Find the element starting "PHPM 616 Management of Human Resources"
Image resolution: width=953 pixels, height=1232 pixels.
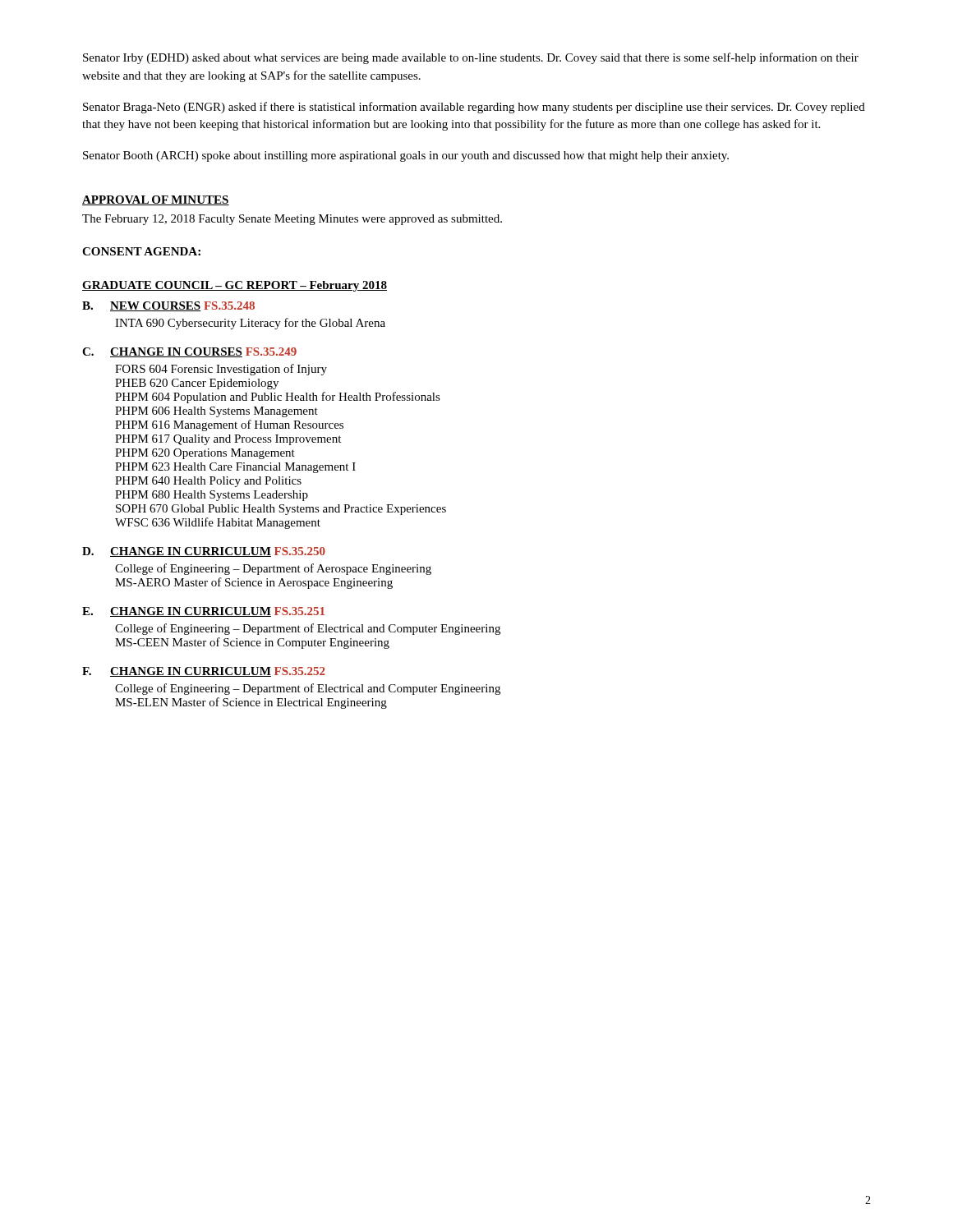[x=230, y=425]
